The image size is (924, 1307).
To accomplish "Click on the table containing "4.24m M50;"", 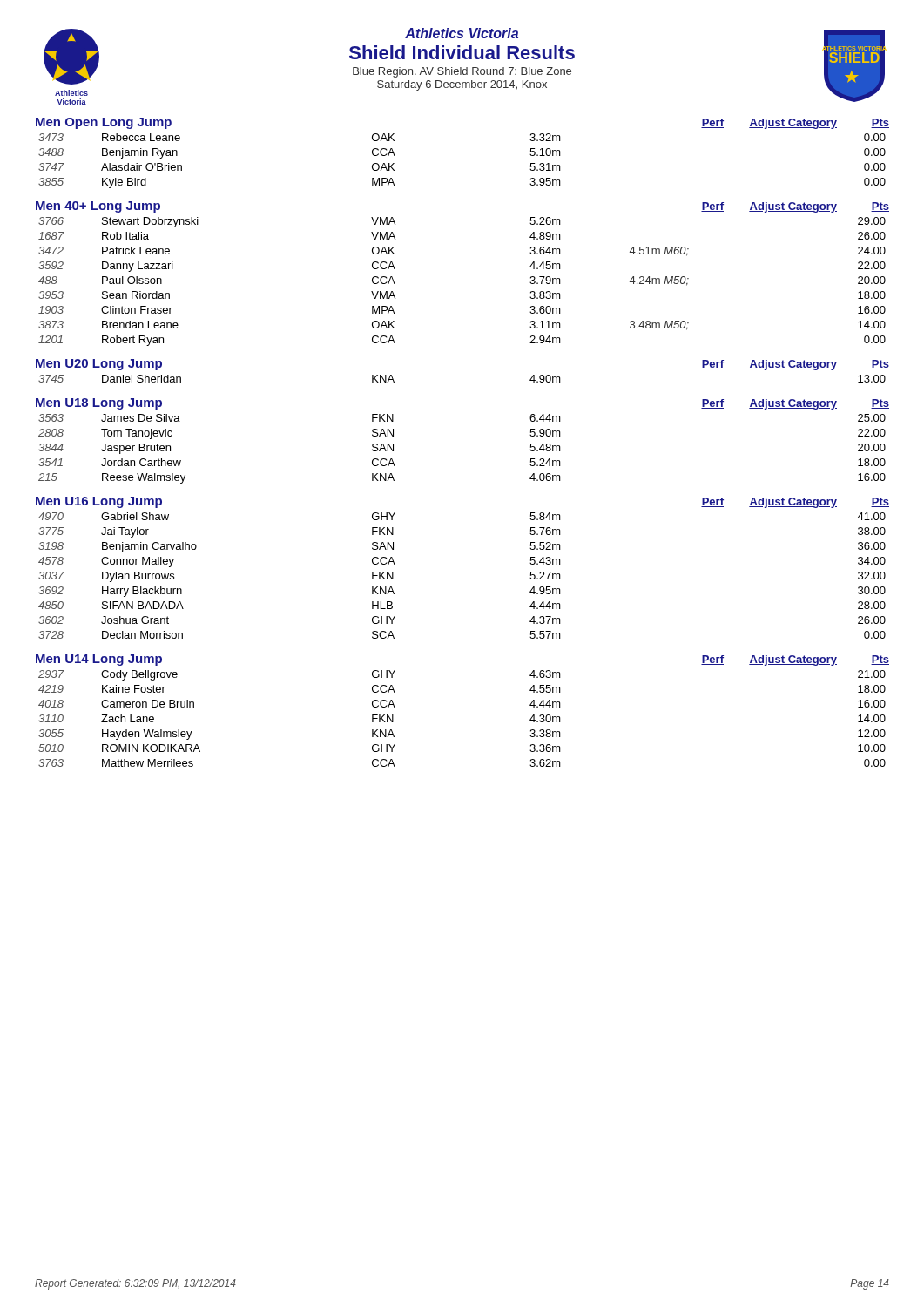I will coord(462,280).
